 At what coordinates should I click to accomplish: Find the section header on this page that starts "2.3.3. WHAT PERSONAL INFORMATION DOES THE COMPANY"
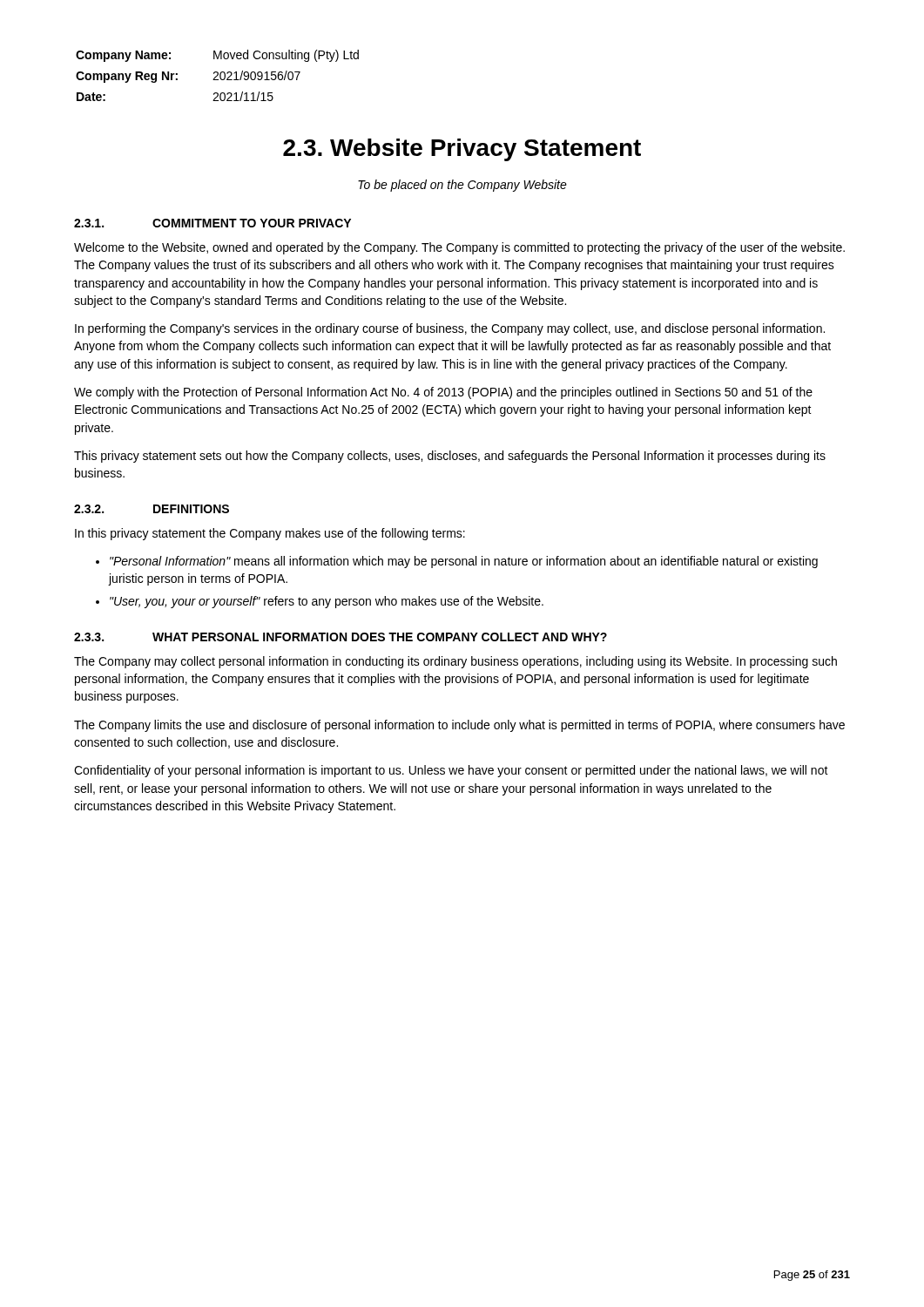341,637
